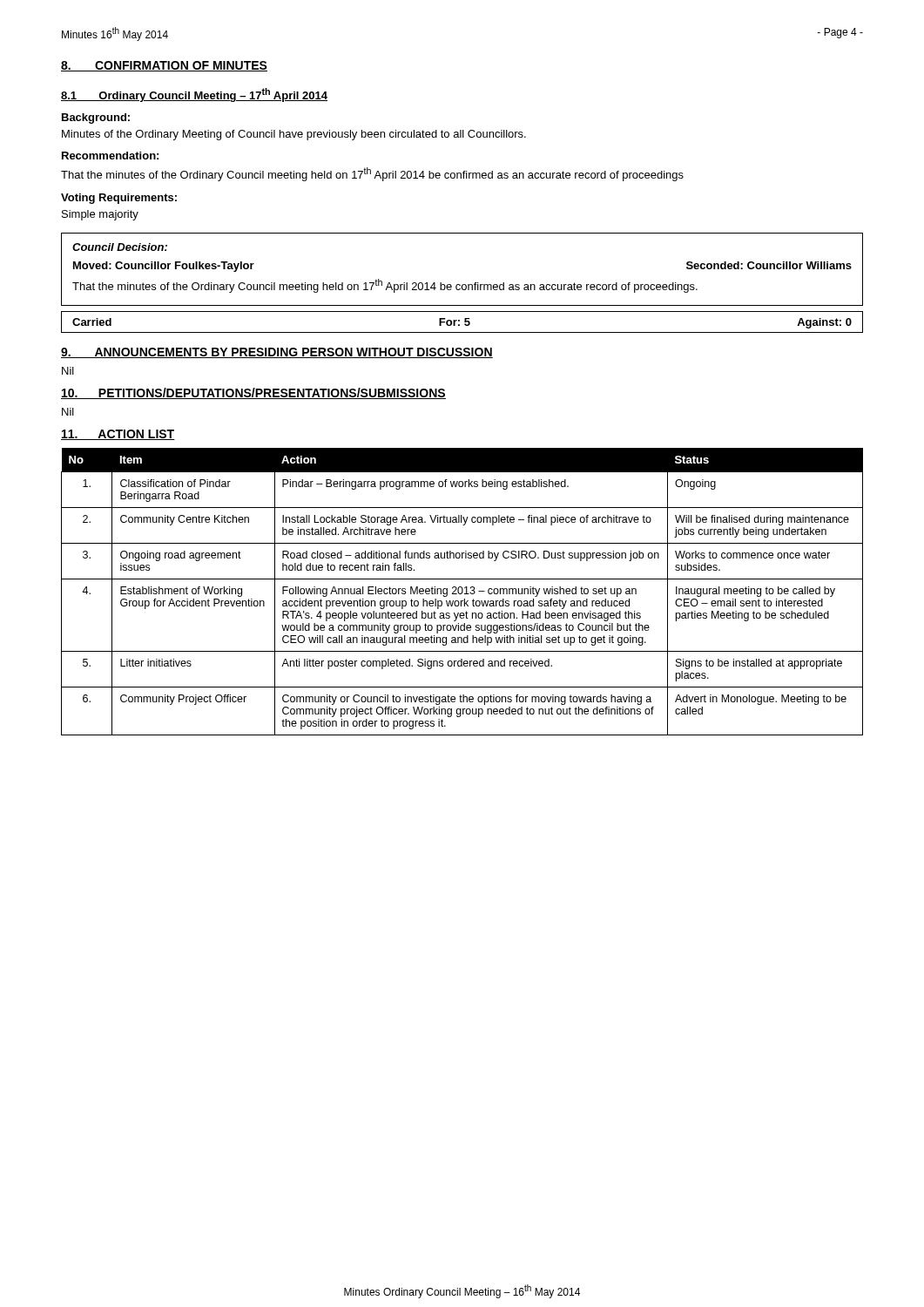Point to the section header beginning "9. ANNOUNCEMENTS BY"
The width and height of the screenshot is (924, 1307).
coord(277,352)
